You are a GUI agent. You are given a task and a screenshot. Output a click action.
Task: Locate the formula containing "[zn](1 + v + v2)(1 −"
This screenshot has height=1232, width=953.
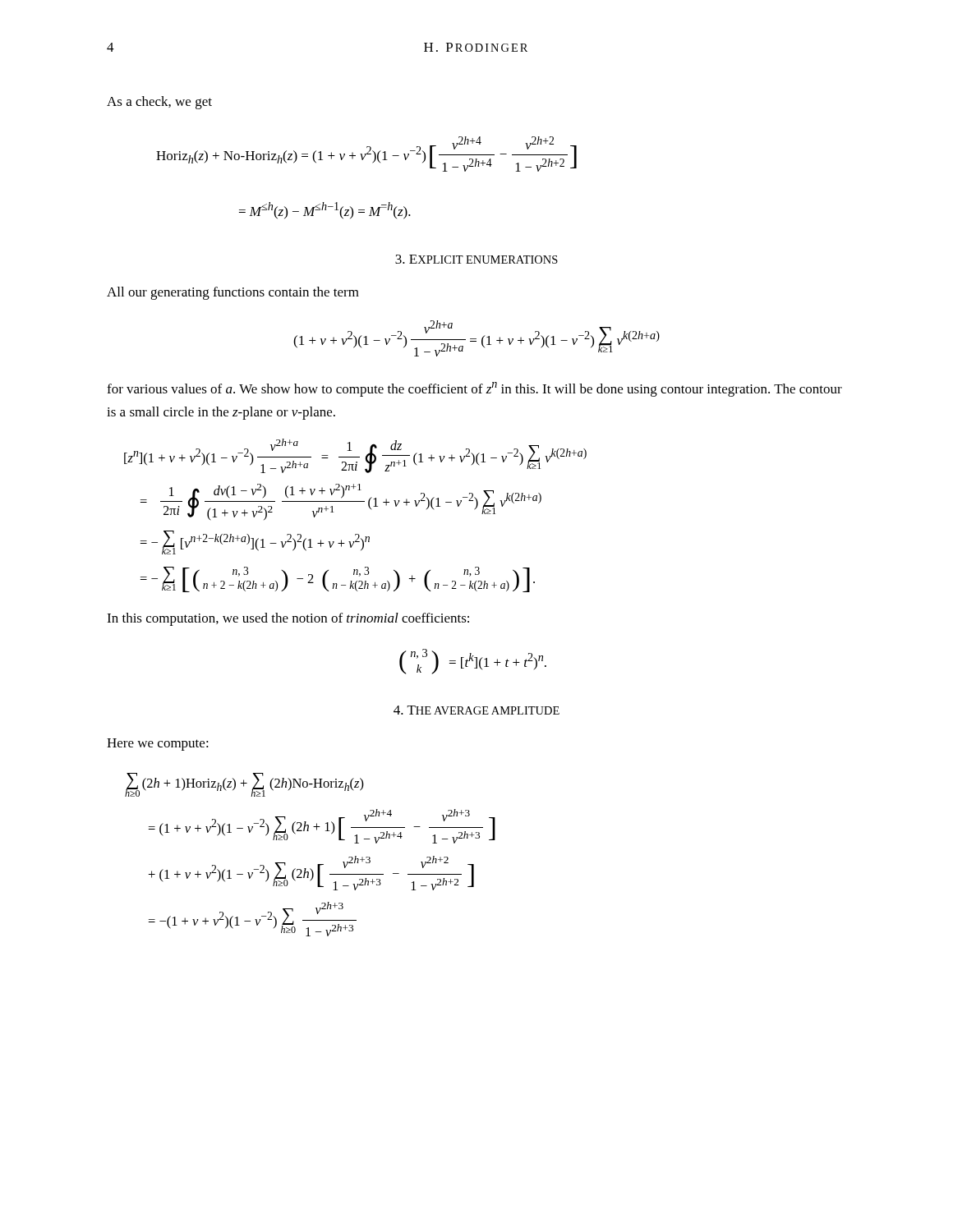485,515
